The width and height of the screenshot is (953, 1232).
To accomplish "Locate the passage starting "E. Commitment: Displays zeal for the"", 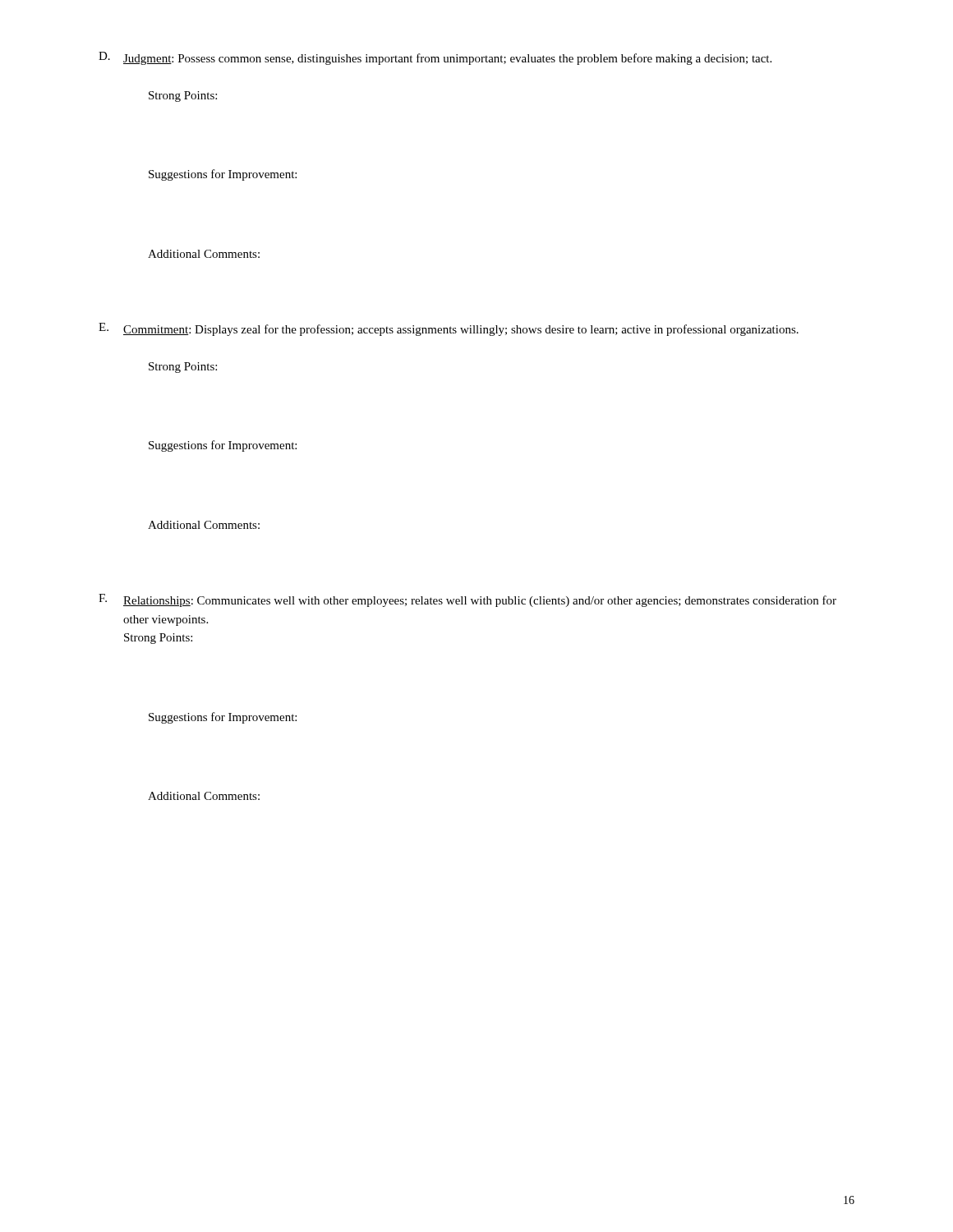I will (x=476, y=330).
